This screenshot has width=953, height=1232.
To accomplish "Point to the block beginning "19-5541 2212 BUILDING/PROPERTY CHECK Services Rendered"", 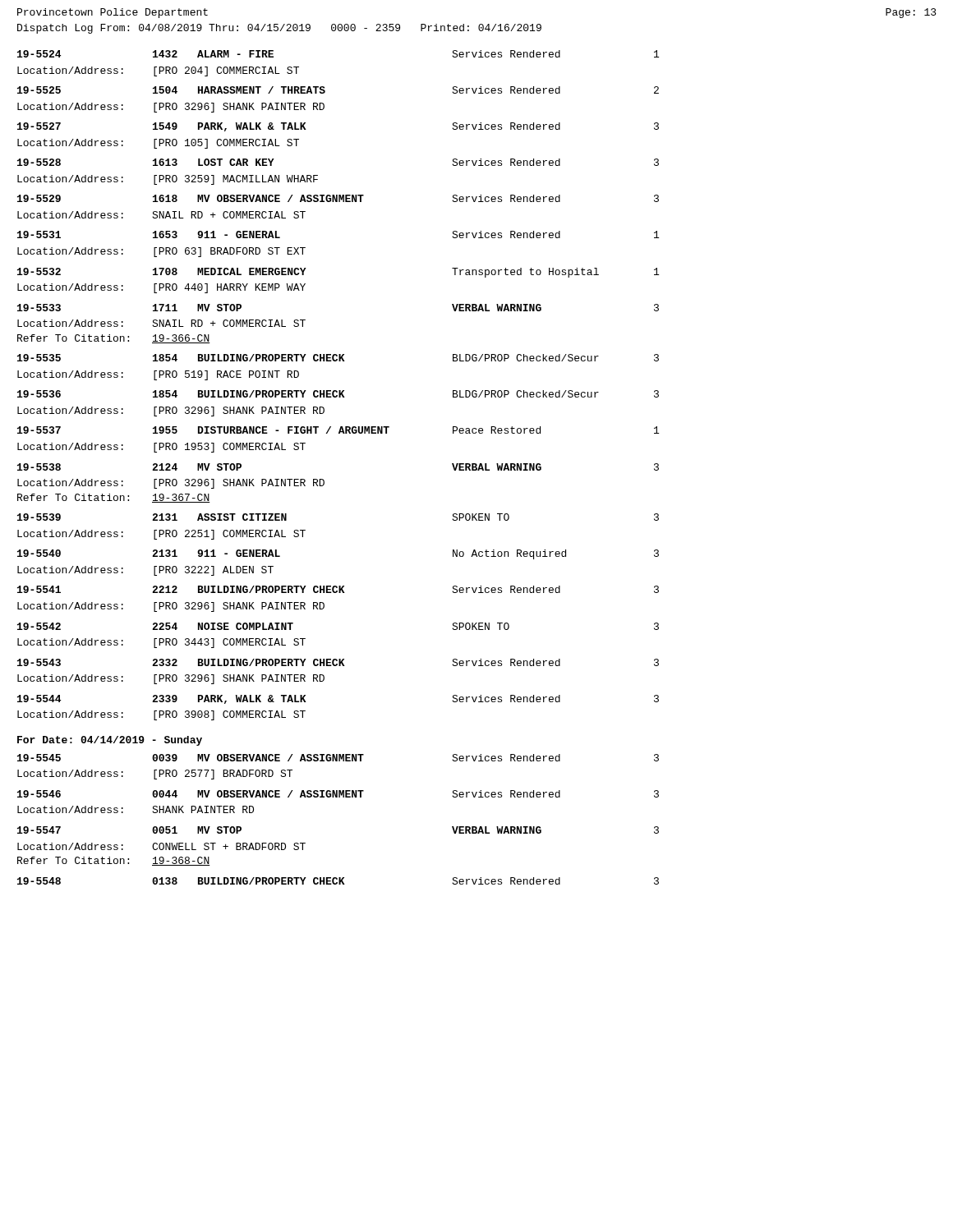I will coord(476,599).
